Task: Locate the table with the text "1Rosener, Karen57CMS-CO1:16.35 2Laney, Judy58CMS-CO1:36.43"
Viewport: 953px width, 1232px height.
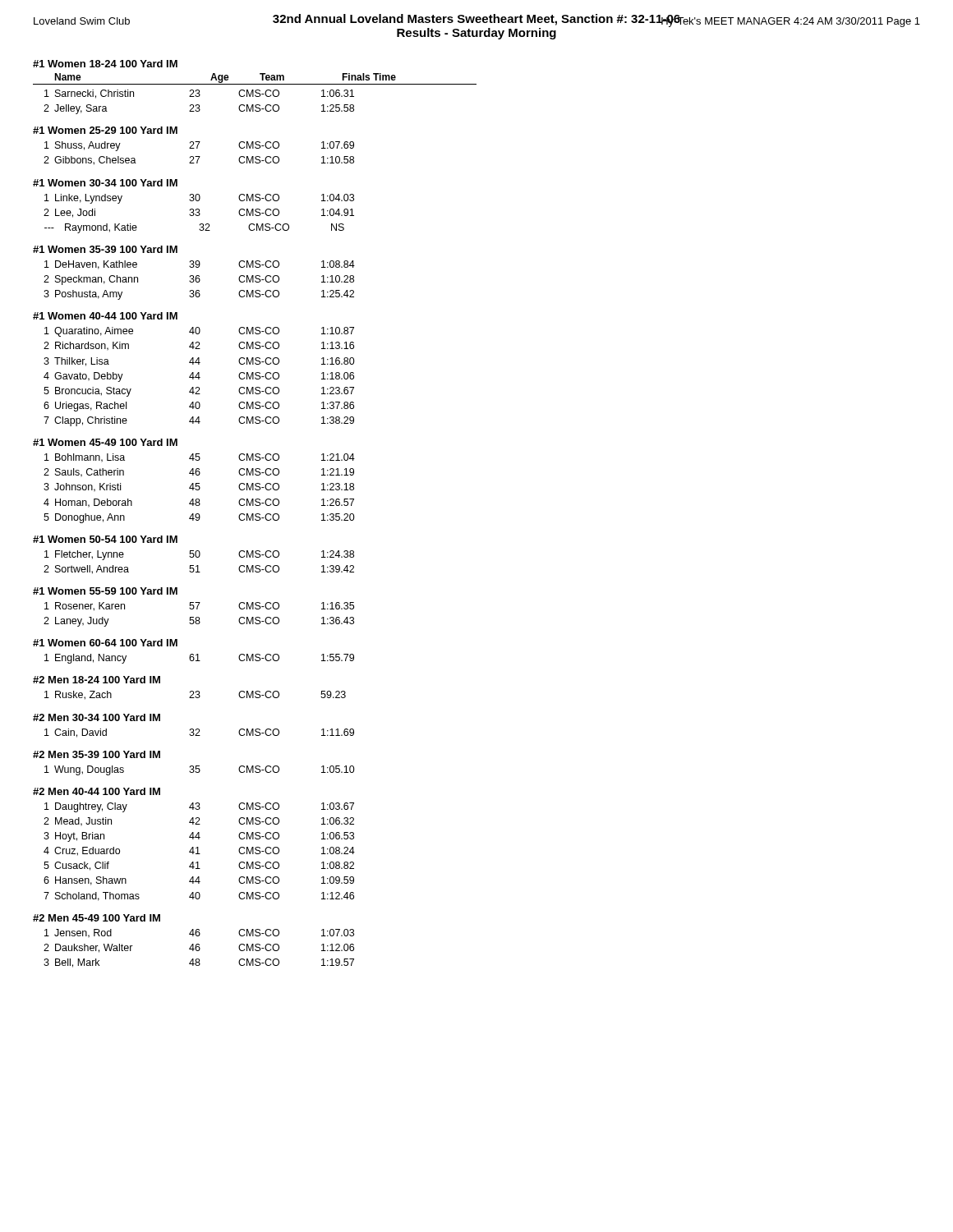Action: pyautogui.click(x=255, y=614)
